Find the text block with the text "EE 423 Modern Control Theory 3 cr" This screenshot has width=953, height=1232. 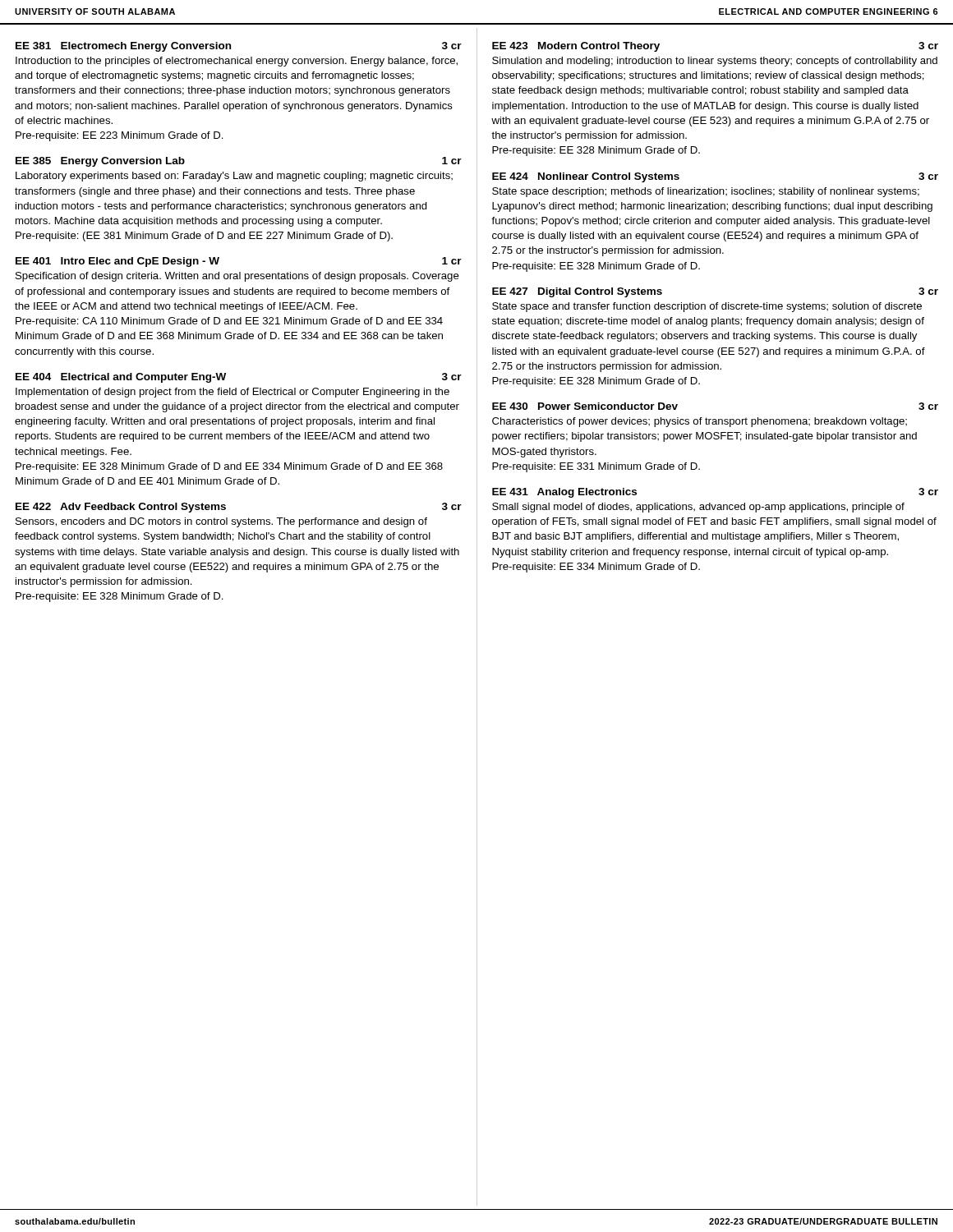pyautogui.click(x=715, y=99)
